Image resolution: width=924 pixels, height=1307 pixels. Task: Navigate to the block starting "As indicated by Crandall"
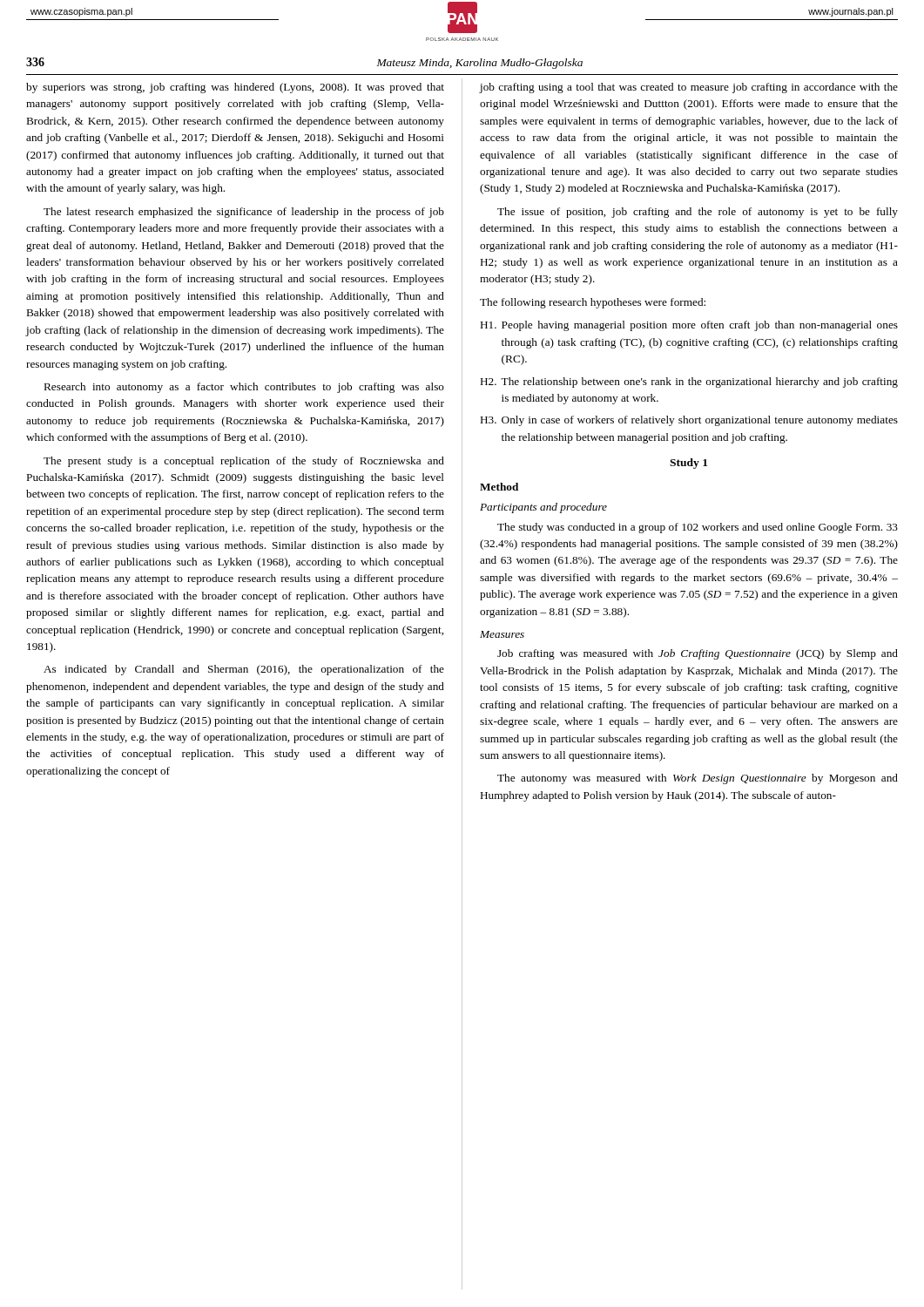click(235, 720)
